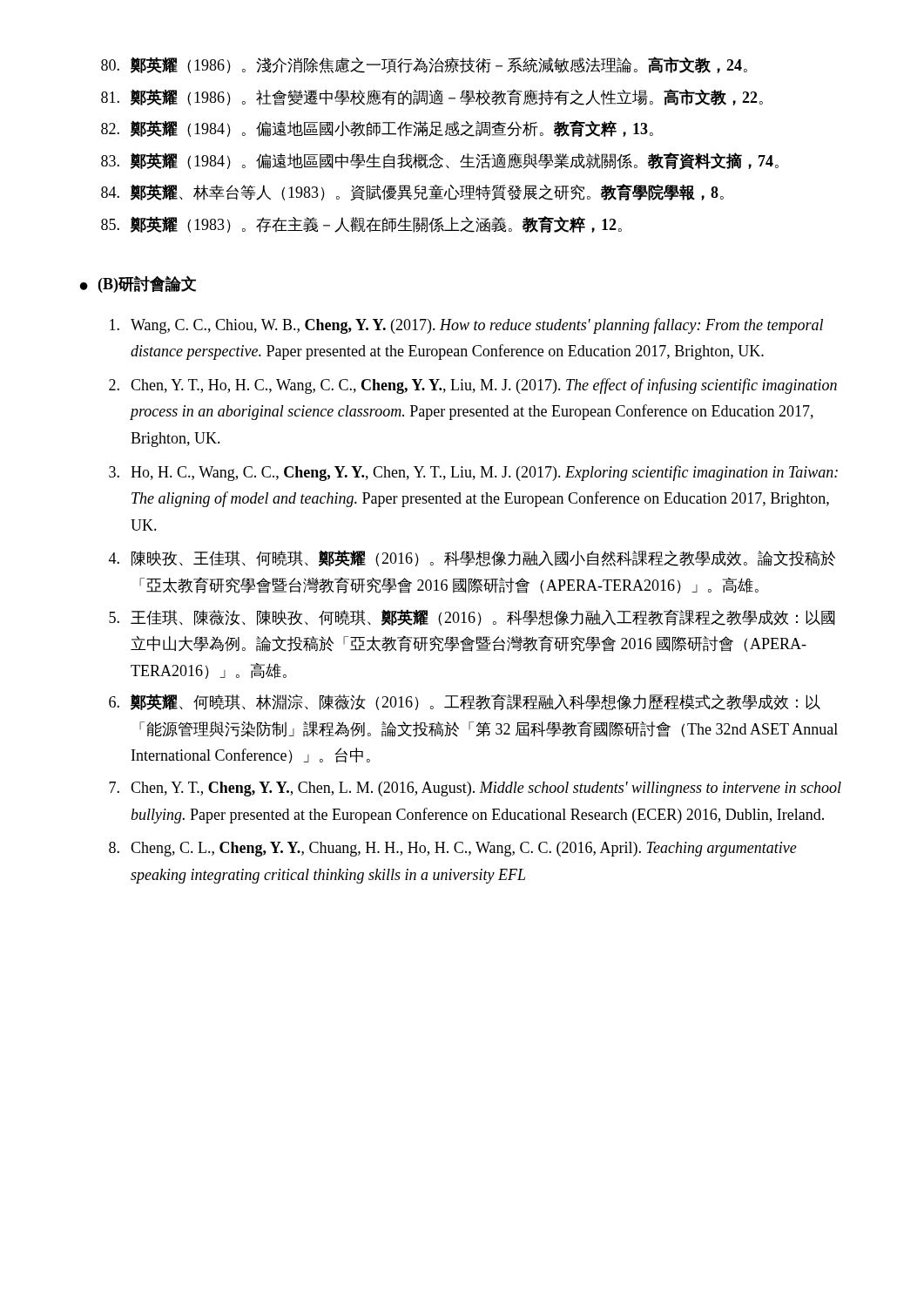
Task: Select the list item that says "2. Chen, Y. T., Ho, H. C., Wang,"
Action: [462, 412]
